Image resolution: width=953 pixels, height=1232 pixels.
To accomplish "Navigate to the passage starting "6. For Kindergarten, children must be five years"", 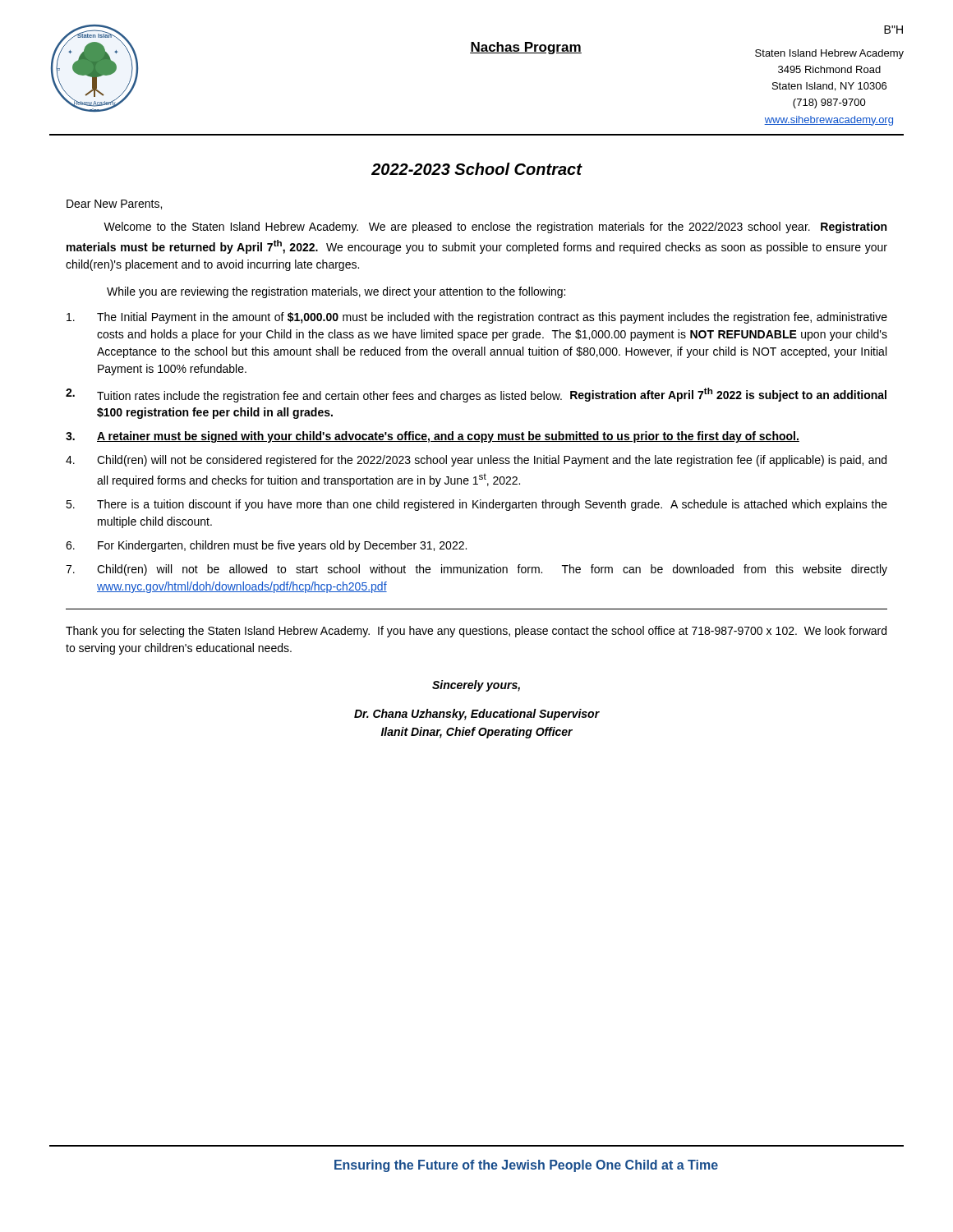I will (476, 546).
